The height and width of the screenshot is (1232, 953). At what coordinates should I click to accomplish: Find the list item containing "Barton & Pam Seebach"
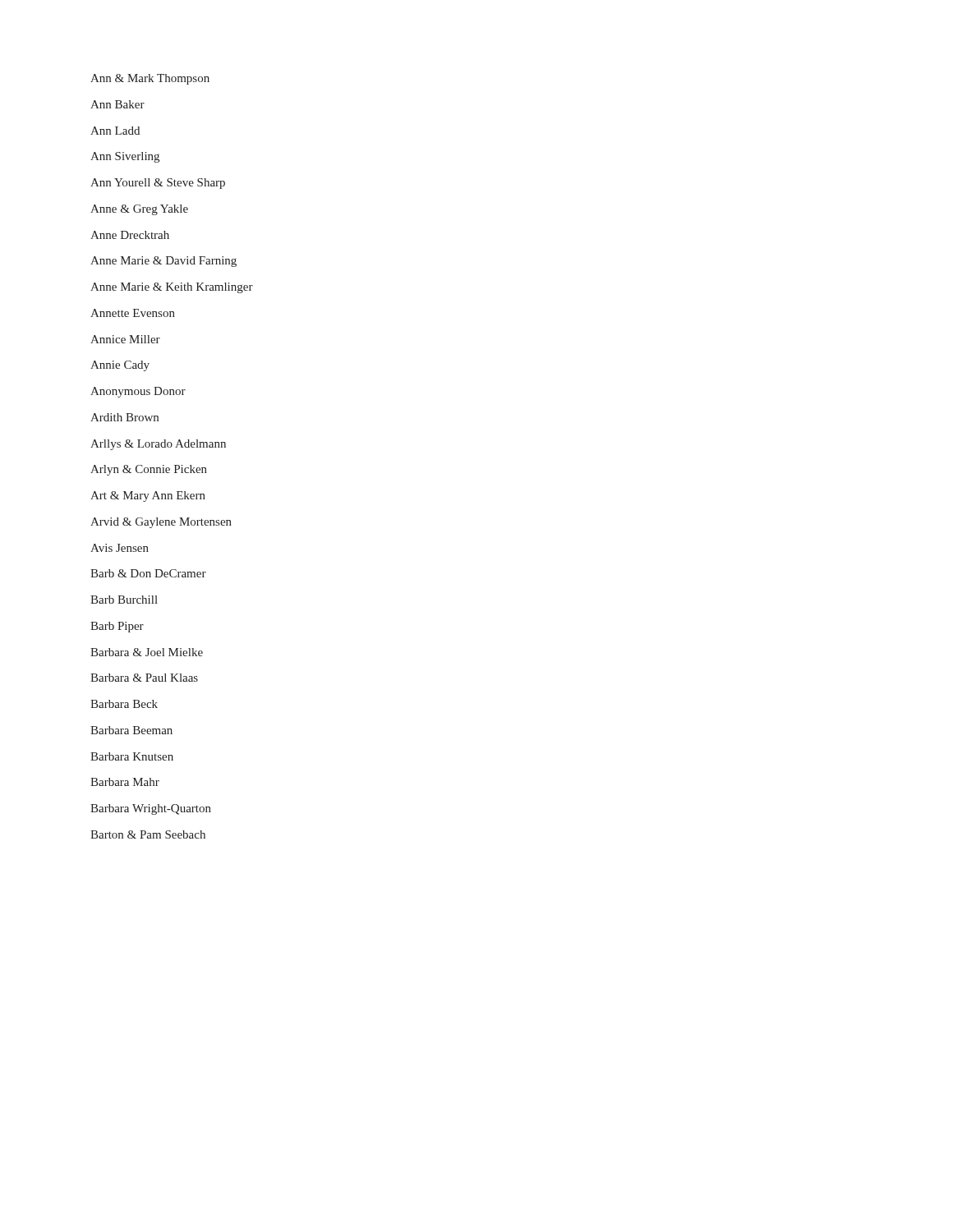pyautogui.click(x=148, y=834)
